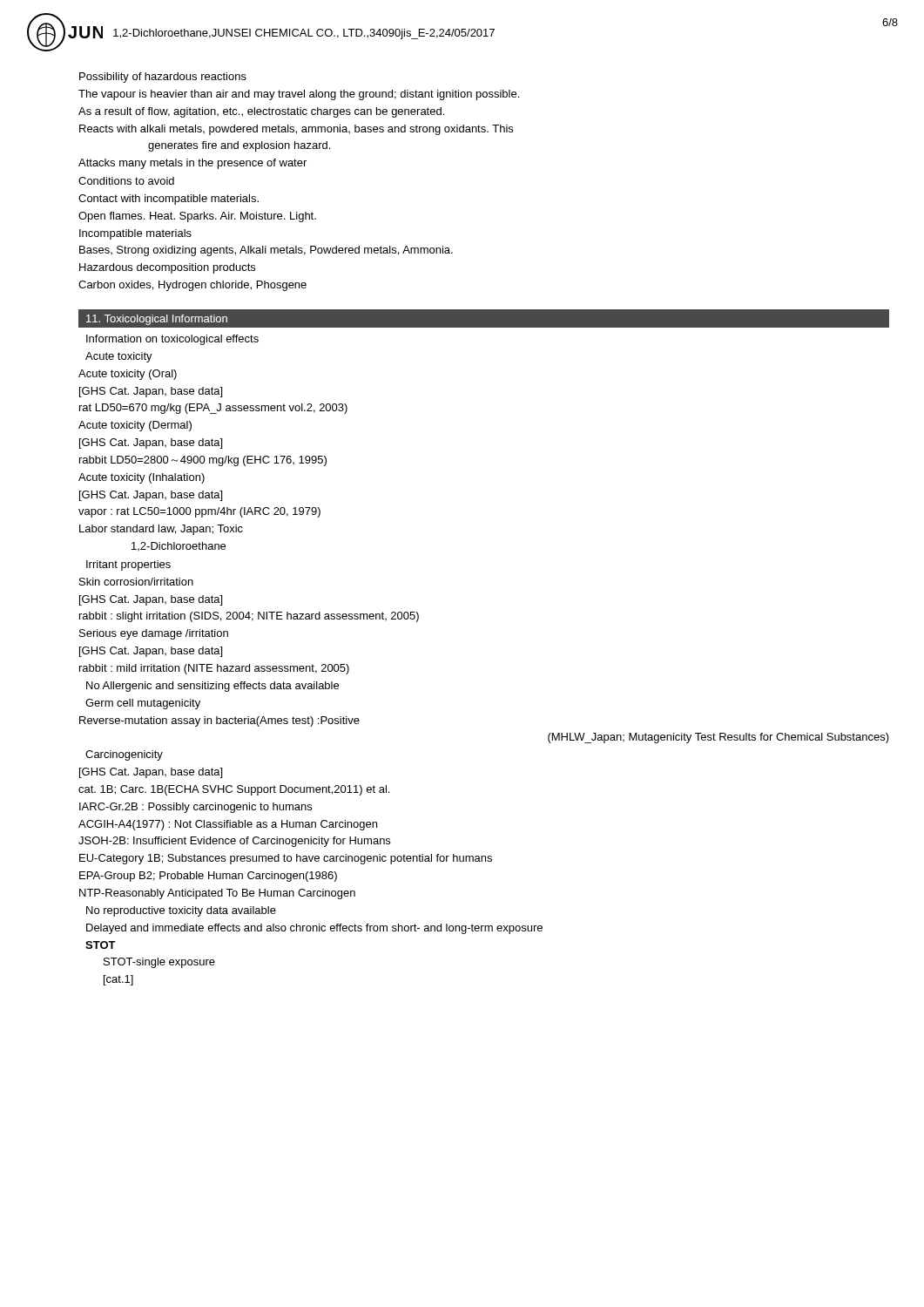924x1307 pixels.
Task: Locate the block of text that opens with "The vapour is heavier than air"
Action: [x=299, y=94]
